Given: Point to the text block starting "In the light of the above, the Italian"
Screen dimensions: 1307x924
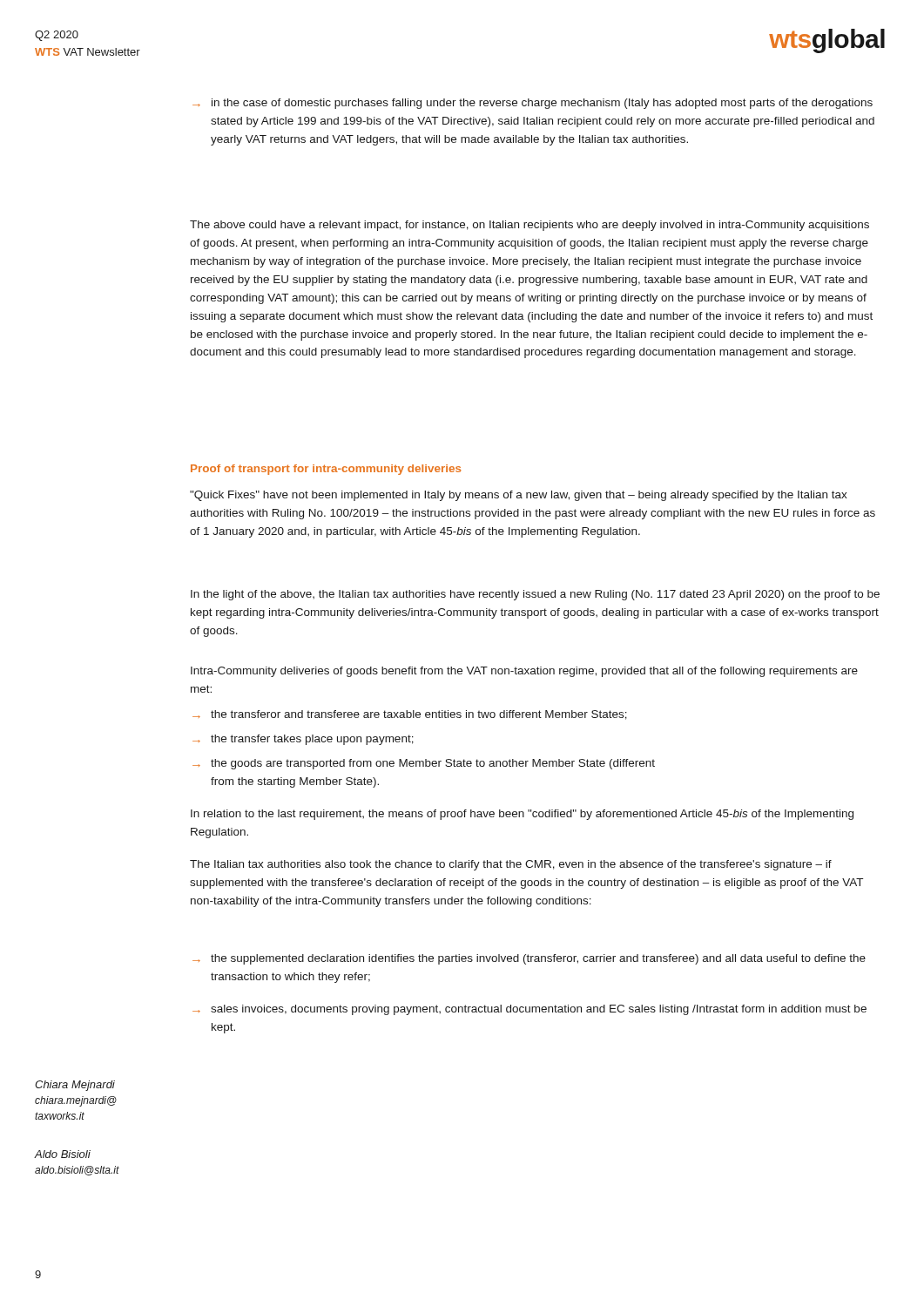Looking at the screenshot, I should pos(535,612).
